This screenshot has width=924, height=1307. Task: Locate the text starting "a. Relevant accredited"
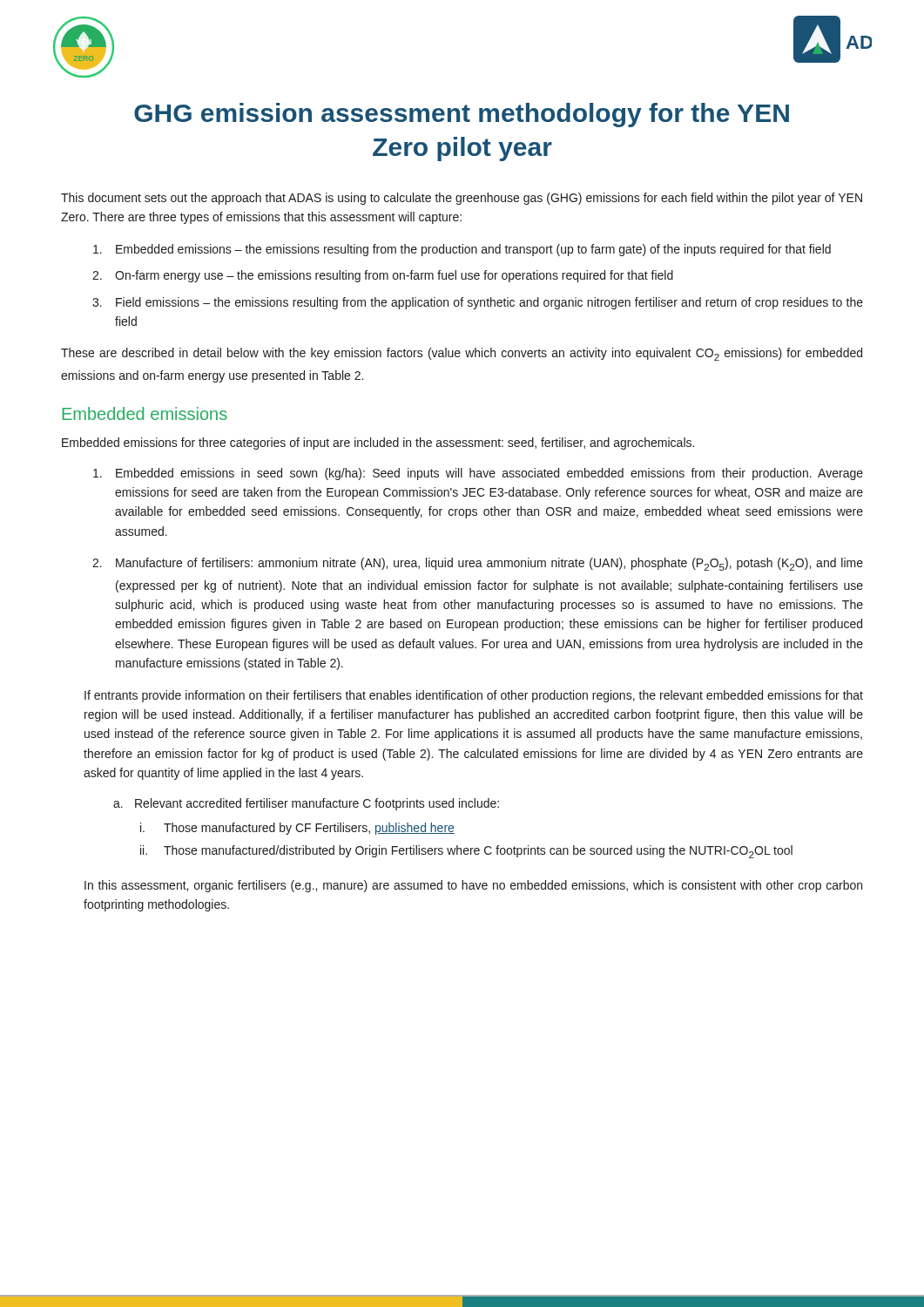click(x=488, y=803)
